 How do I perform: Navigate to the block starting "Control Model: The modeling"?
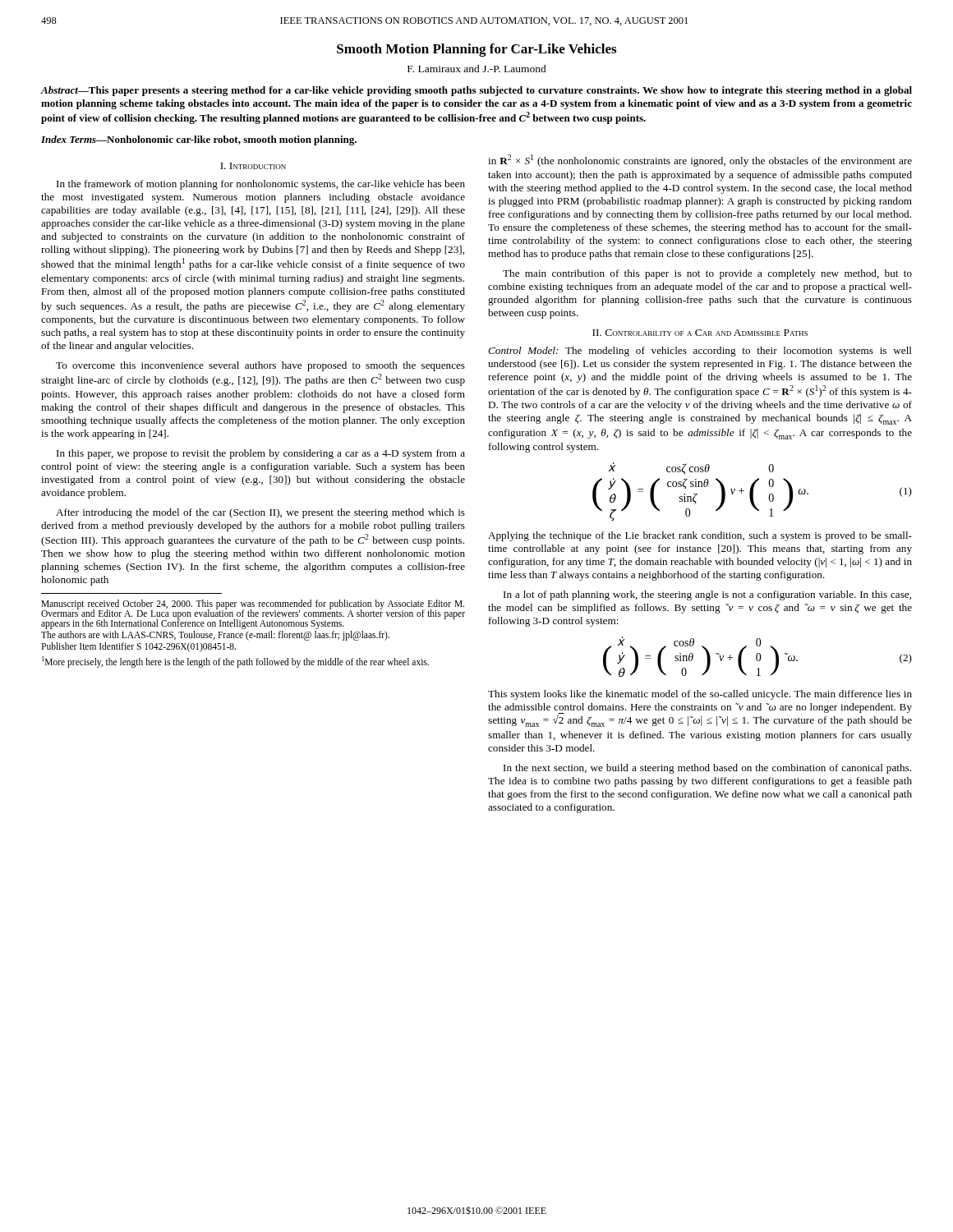pyautogui.click(x=700, y=399)
